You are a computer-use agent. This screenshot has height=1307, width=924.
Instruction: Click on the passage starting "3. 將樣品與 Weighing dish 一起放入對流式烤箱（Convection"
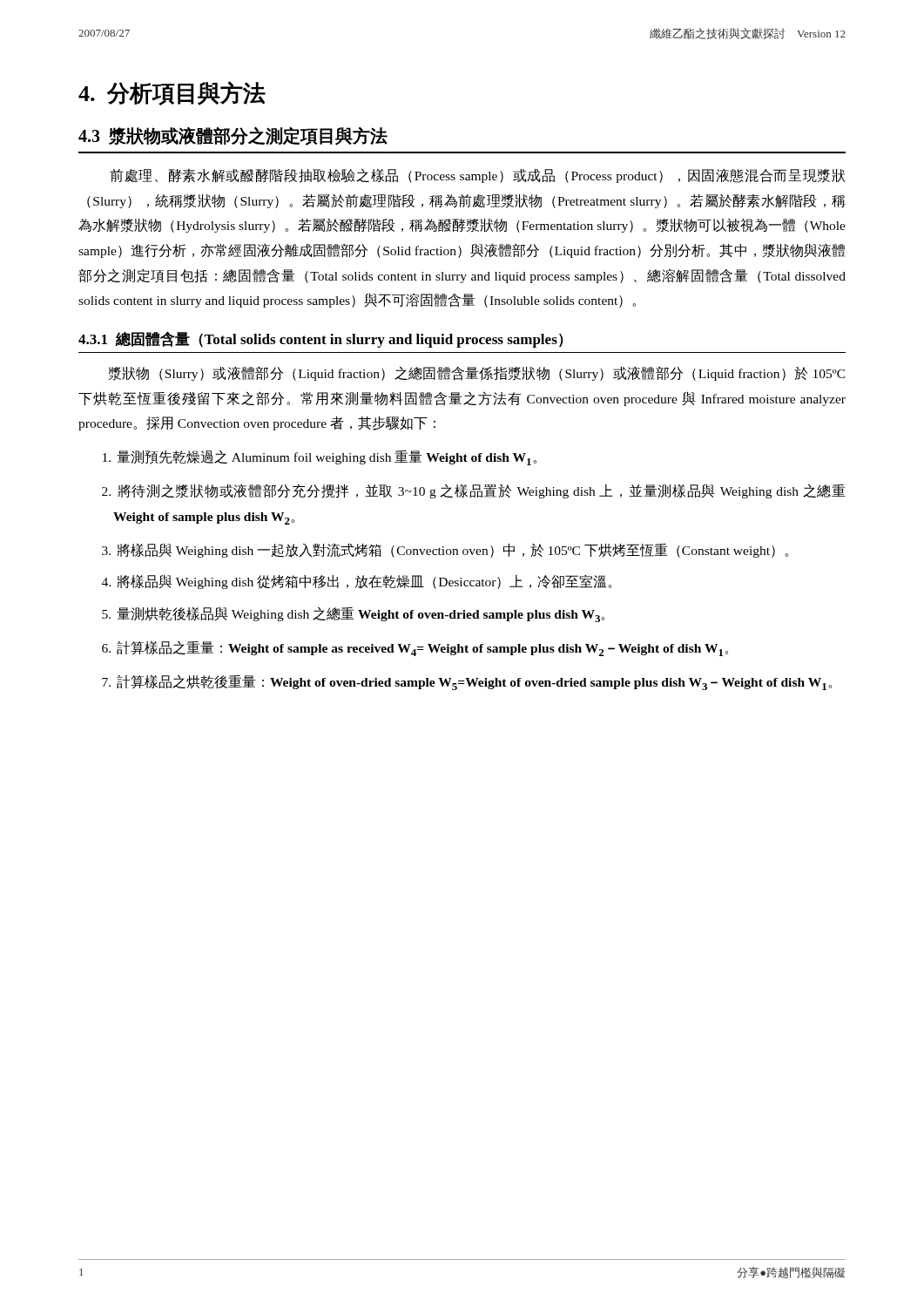pos(479,551)
